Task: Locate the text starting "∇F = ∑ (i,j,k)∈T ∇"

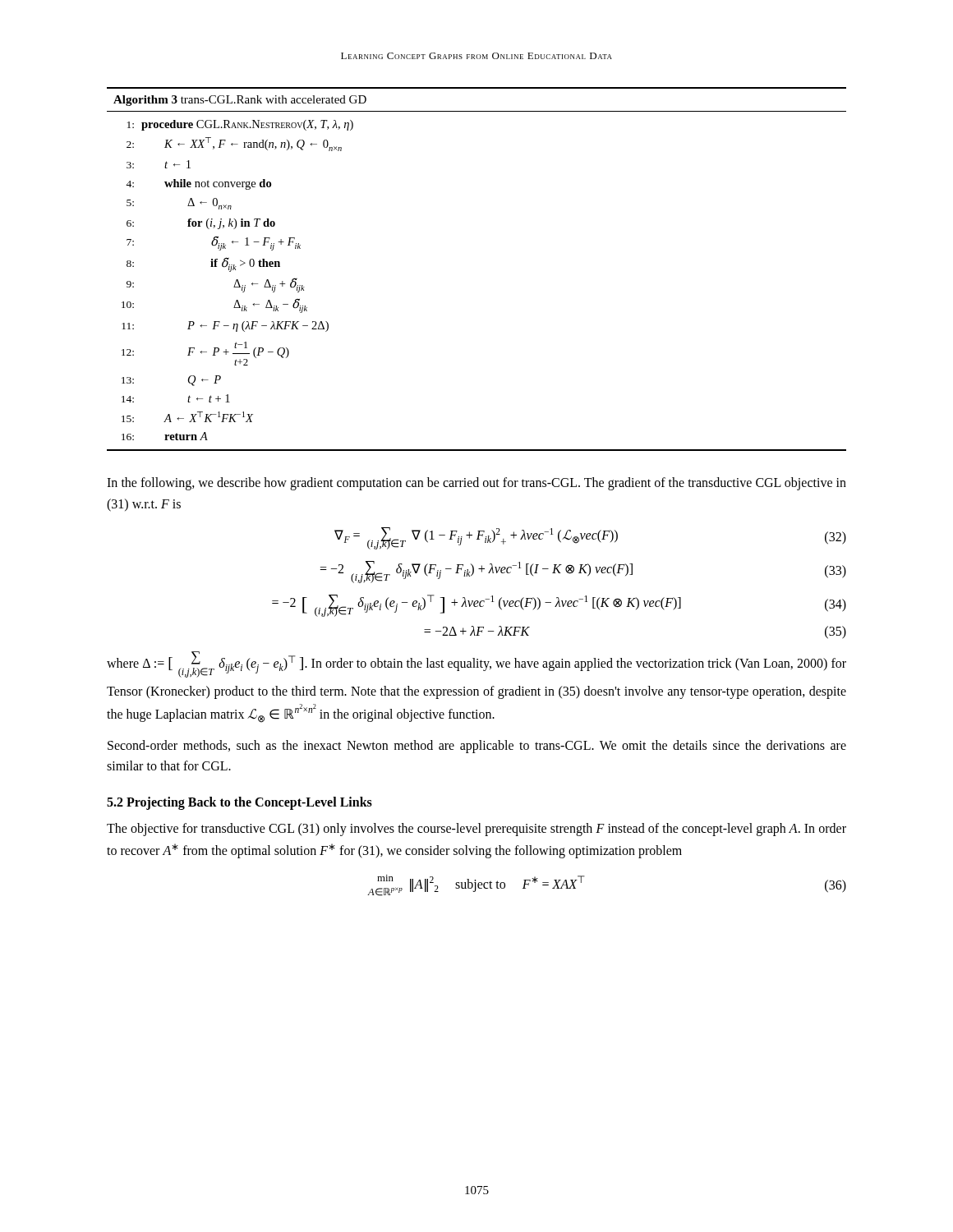Action: click(476, 537)
